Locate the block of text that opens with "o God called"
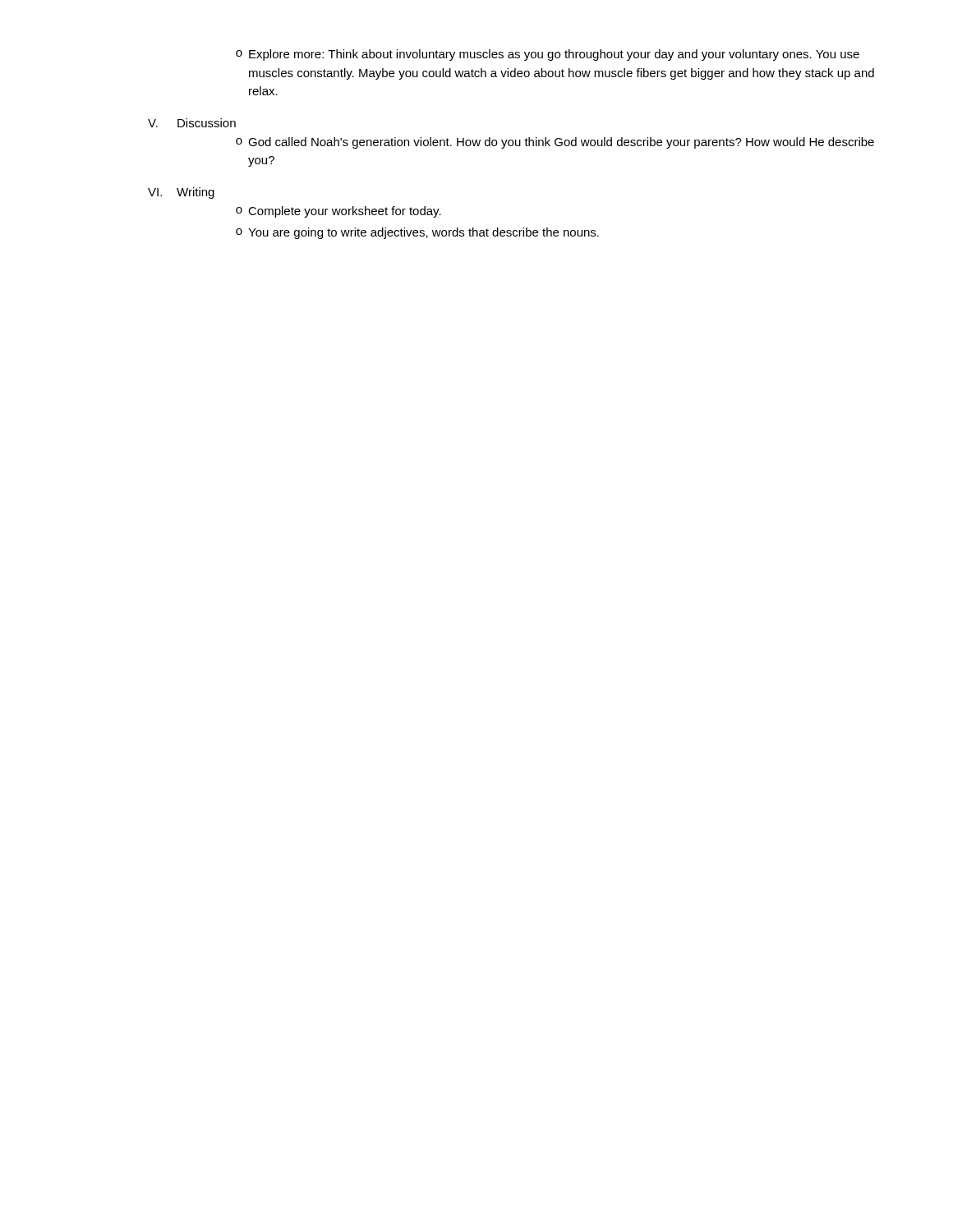The width and height of the screenshot is (953, 1232). [x=555, y=151]
